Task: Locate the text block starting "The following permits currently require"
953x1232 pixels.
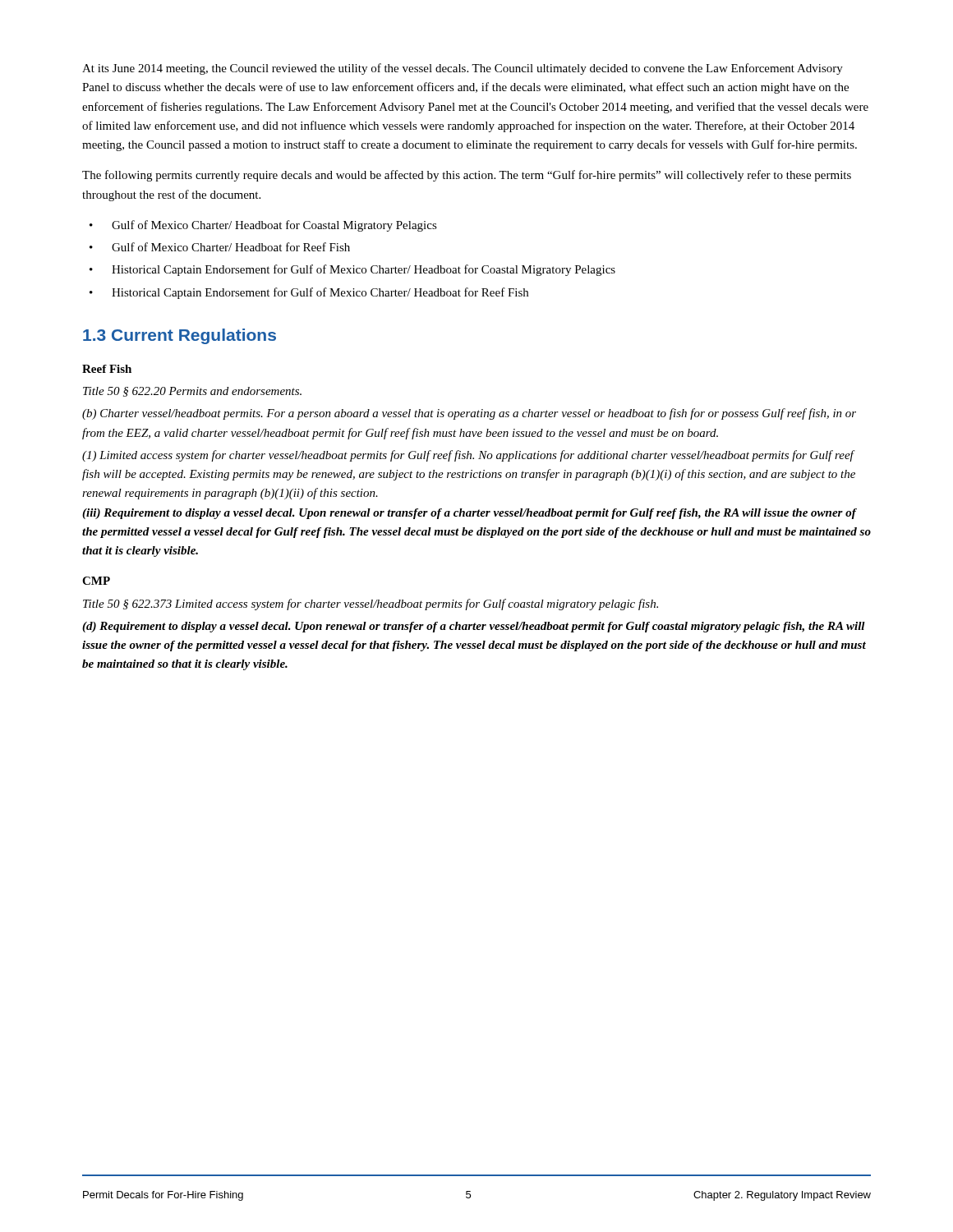Action: [467, 185]
